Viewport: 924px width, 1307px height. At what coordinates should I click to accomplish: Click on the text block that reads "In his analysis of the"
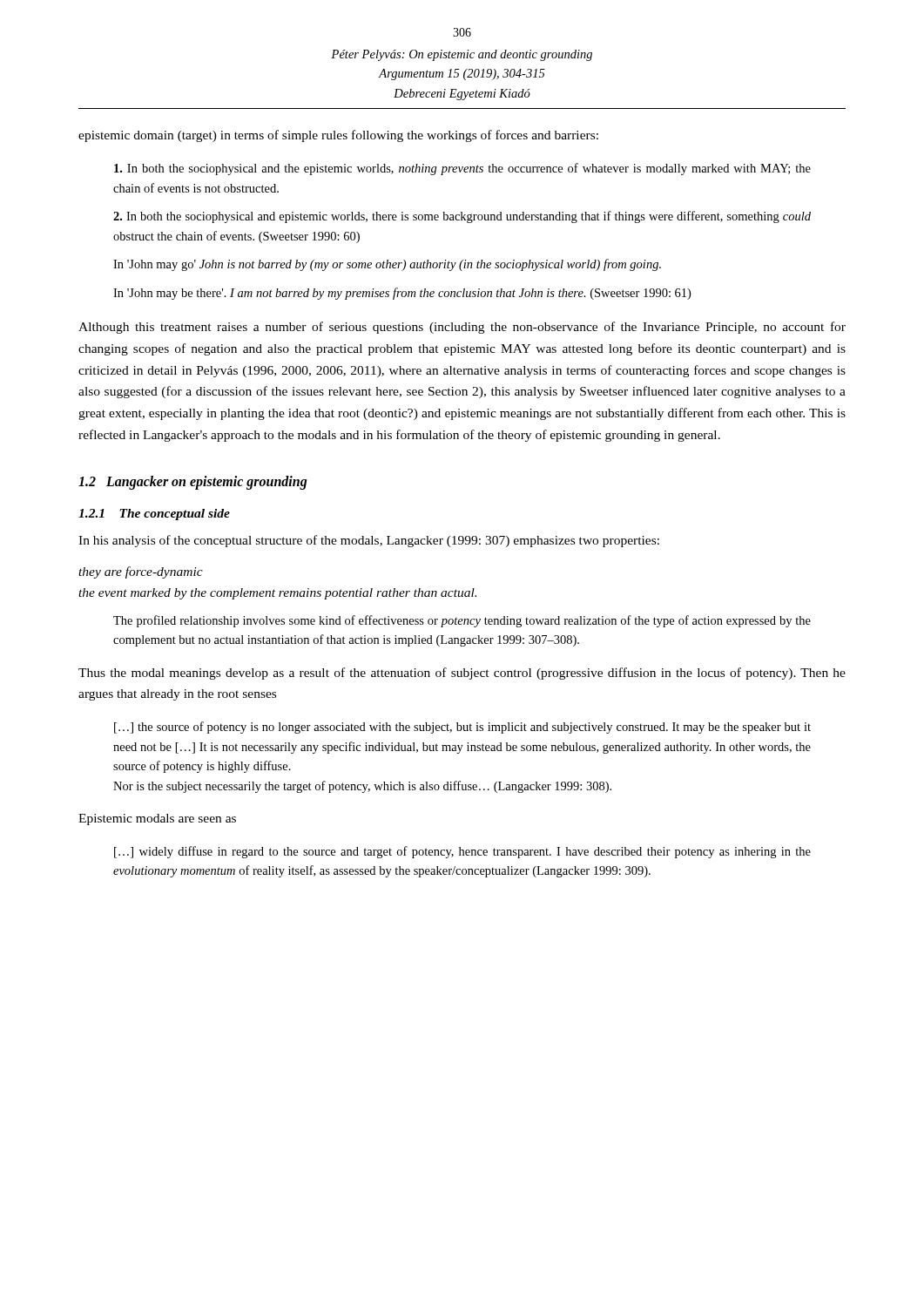click(369, 540)
